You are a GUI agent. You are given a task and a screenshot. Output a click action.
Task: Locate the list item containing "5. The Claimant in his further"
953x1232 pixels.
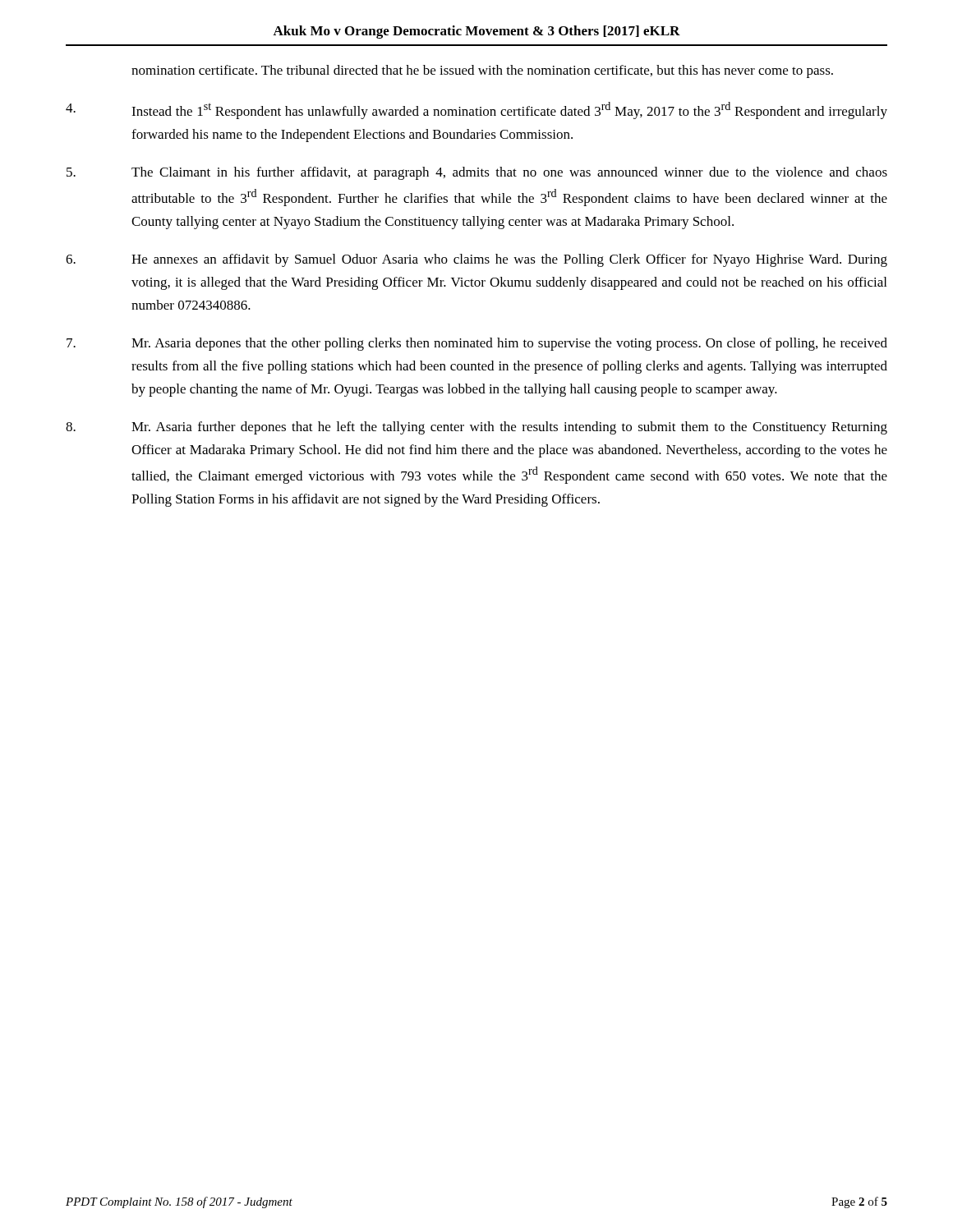coord(476,197)
